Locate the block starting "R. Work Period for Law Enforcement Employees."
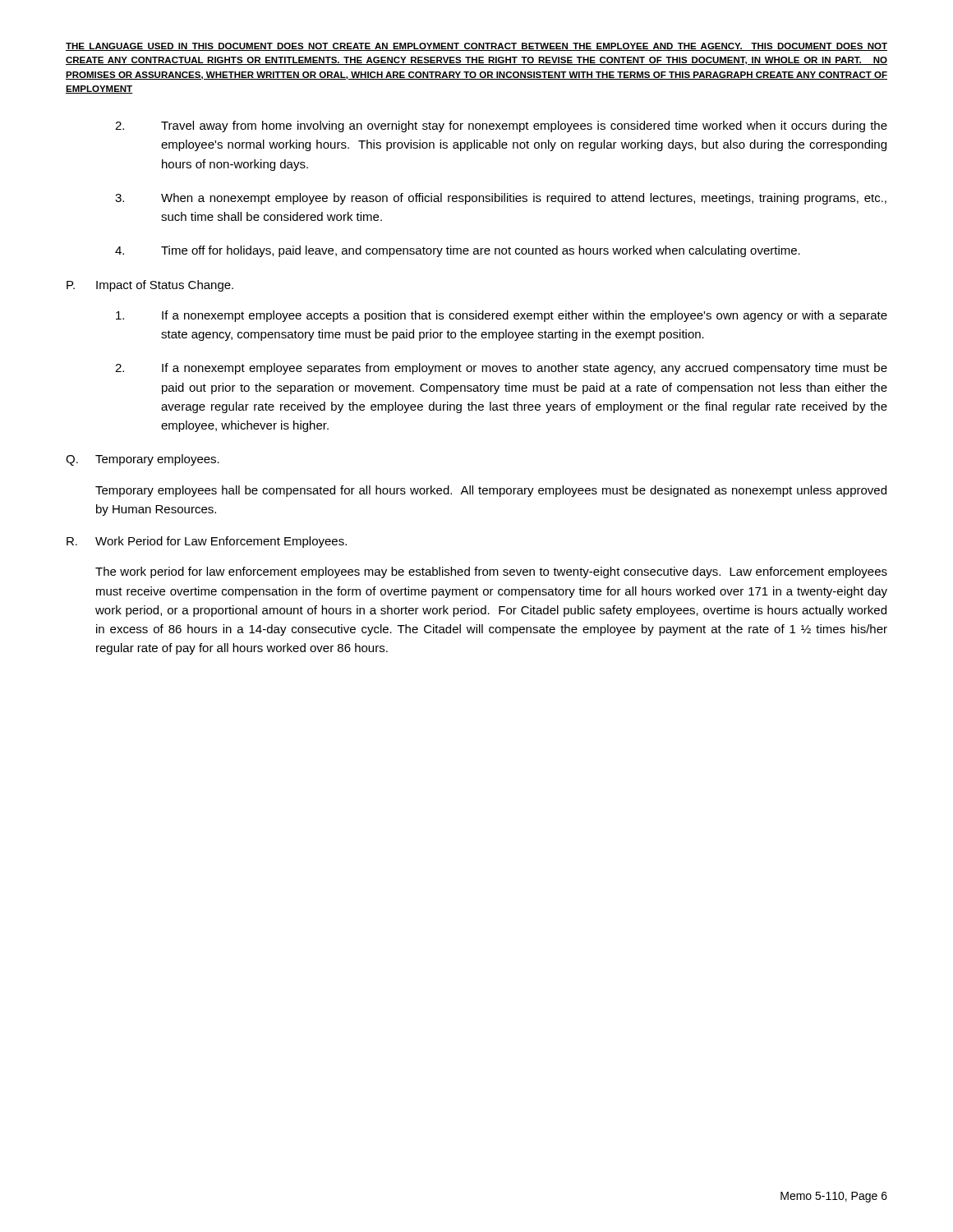953x1232 pixels. click(x=207, y=542)
